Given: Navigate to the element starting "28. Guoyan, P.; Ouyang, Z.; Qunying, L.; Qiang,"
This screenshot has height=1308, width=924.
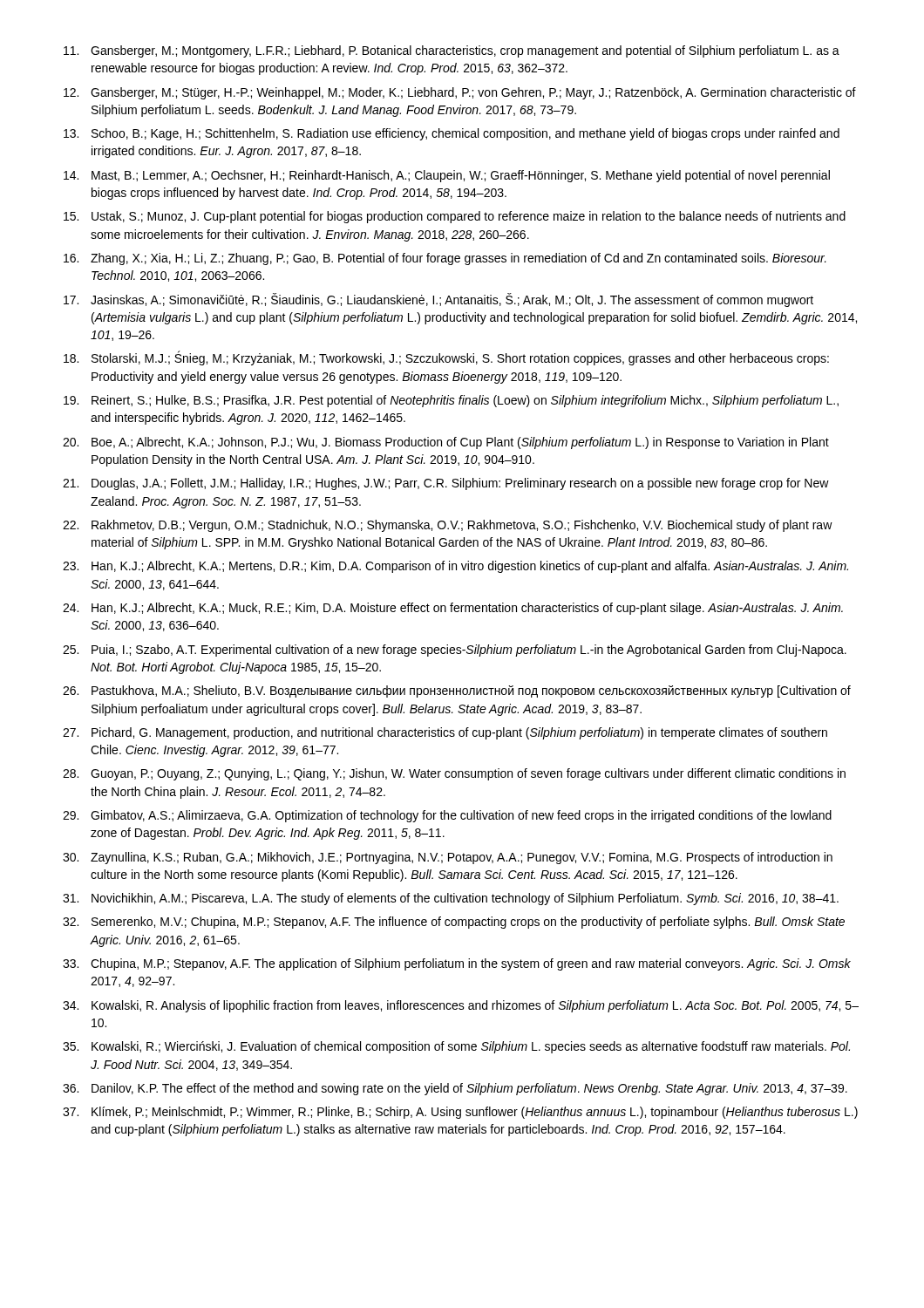Looking at the screenshot, I should (462, 783).
